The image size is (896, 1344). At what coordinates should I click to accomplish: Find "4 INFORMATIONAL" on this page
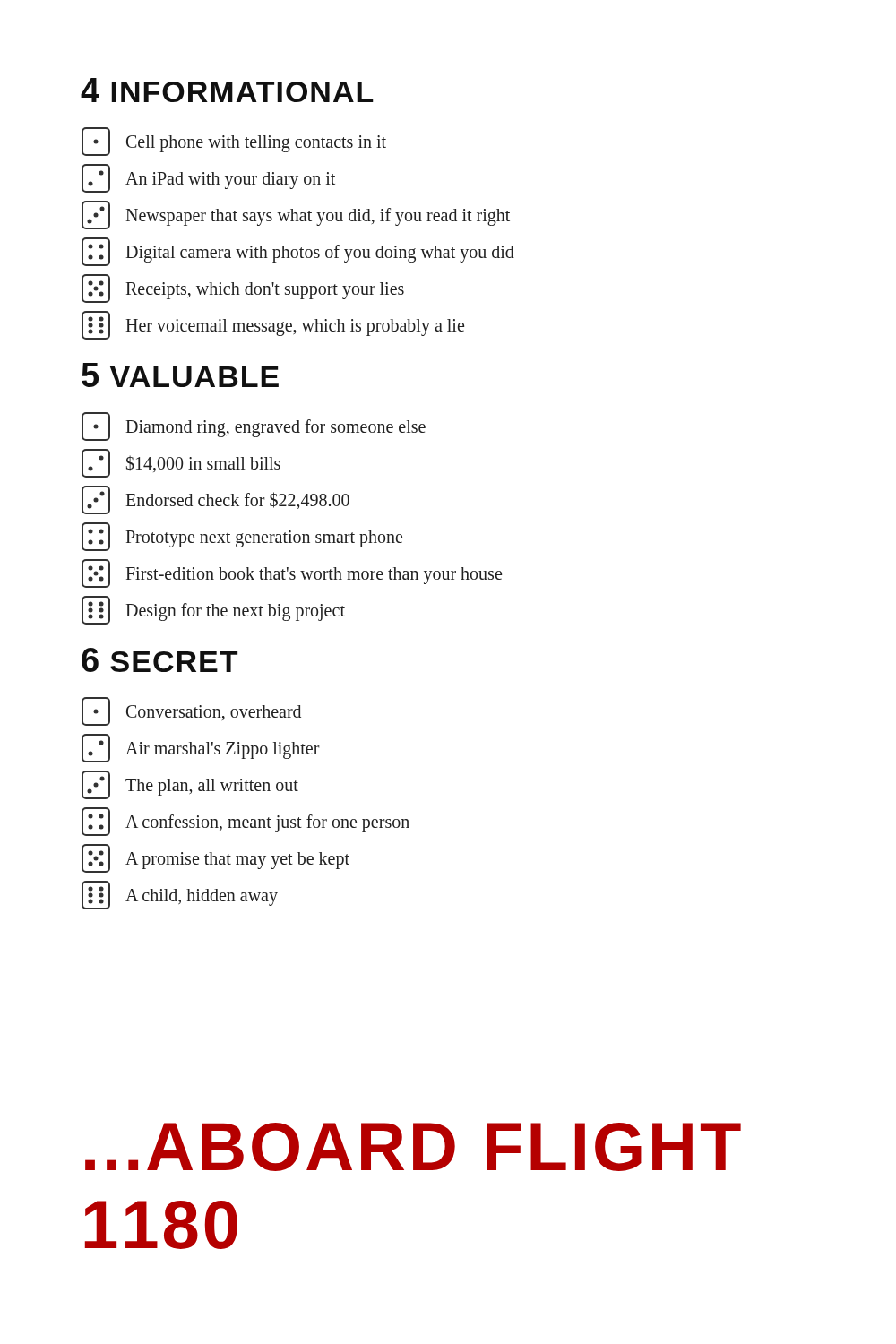tap(228, 91)
